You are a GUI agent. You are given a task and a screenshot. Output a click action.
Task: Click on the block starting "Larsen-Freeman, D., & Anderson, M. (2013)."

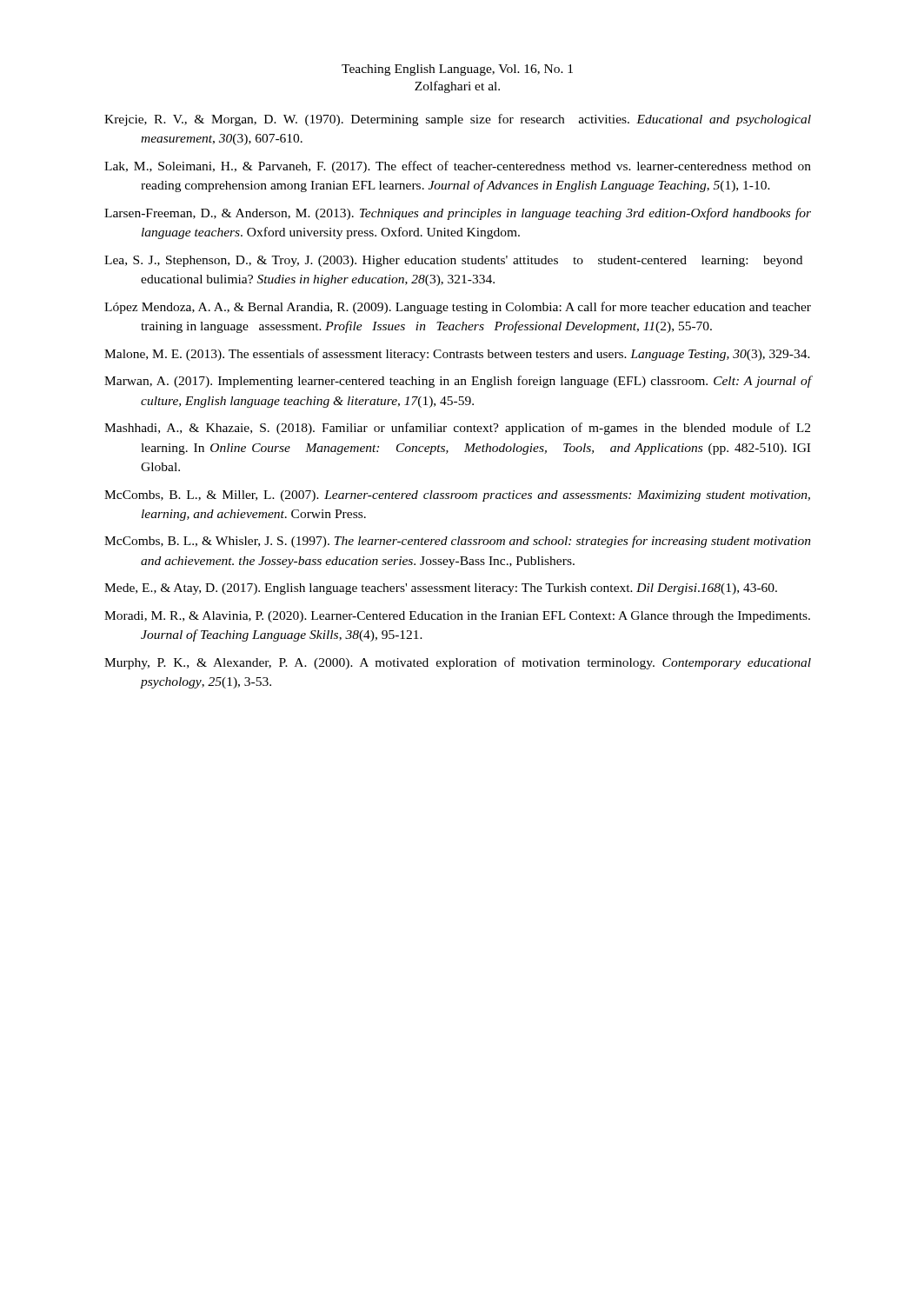click(x=458, y=223)
